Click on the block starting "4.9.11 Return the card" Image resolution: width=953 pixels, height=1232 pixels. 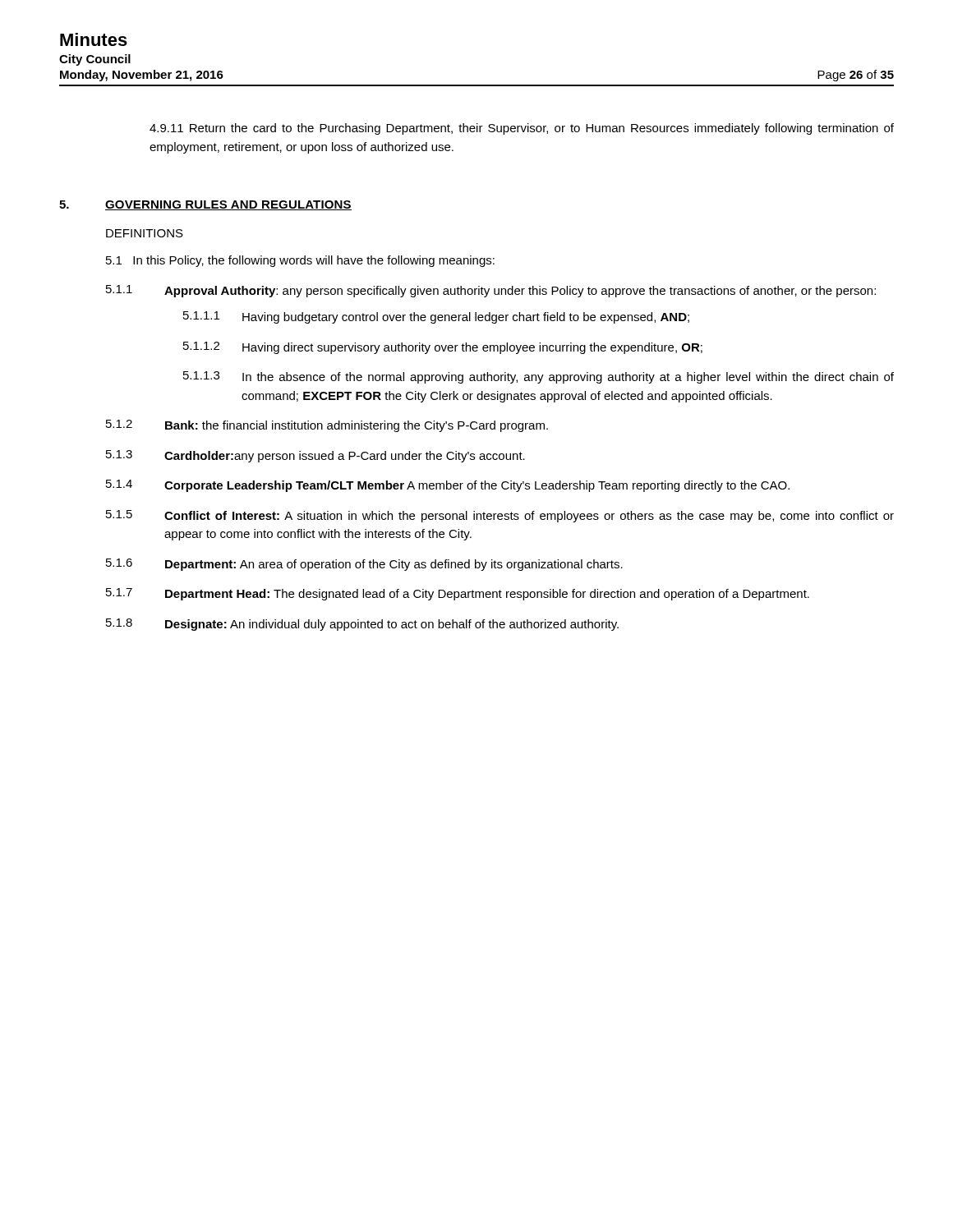coord(522,137)
